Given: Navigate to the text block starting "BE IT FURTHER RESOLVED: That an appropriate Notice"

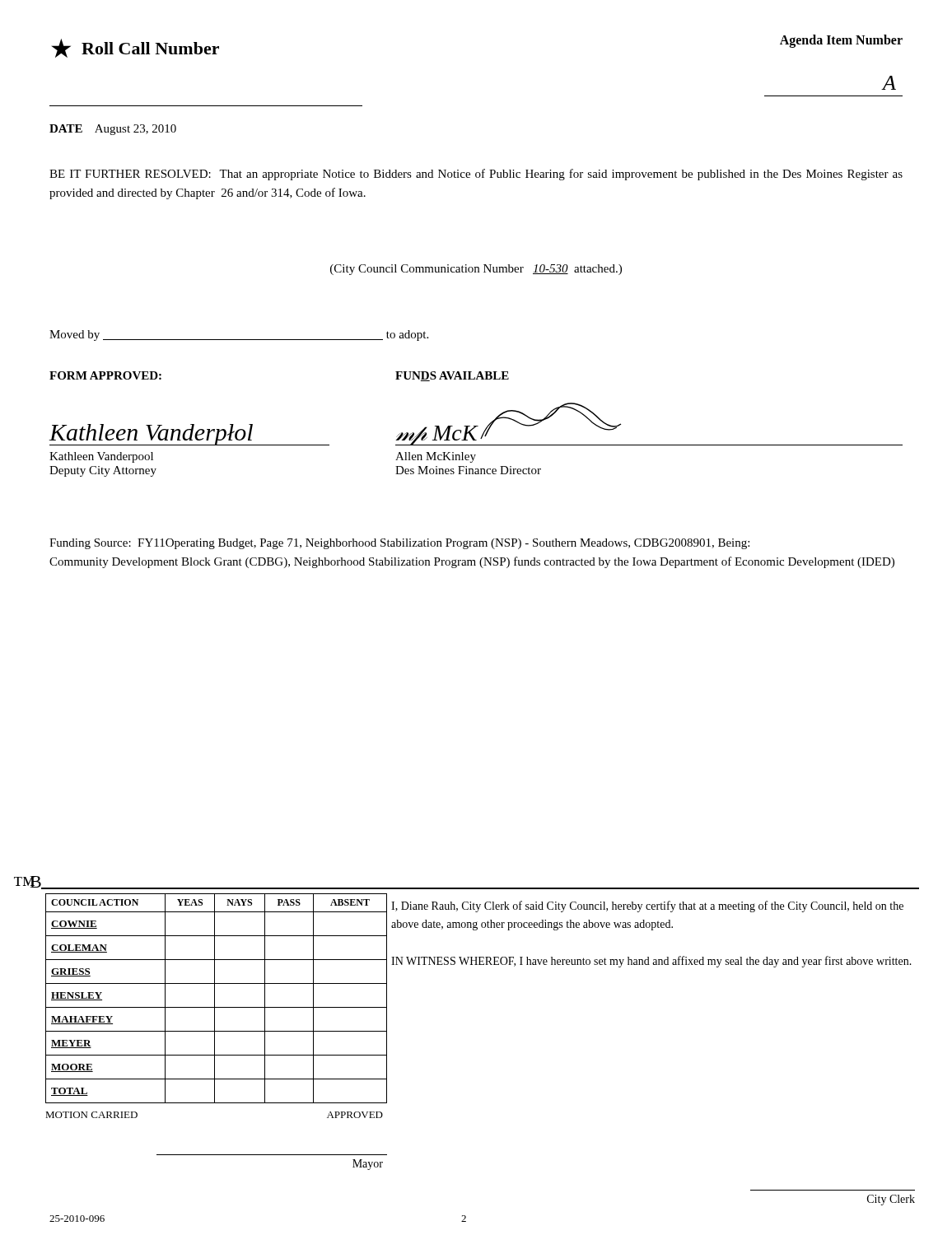Looking at the screenshot, I should click(x=476, y=183).
